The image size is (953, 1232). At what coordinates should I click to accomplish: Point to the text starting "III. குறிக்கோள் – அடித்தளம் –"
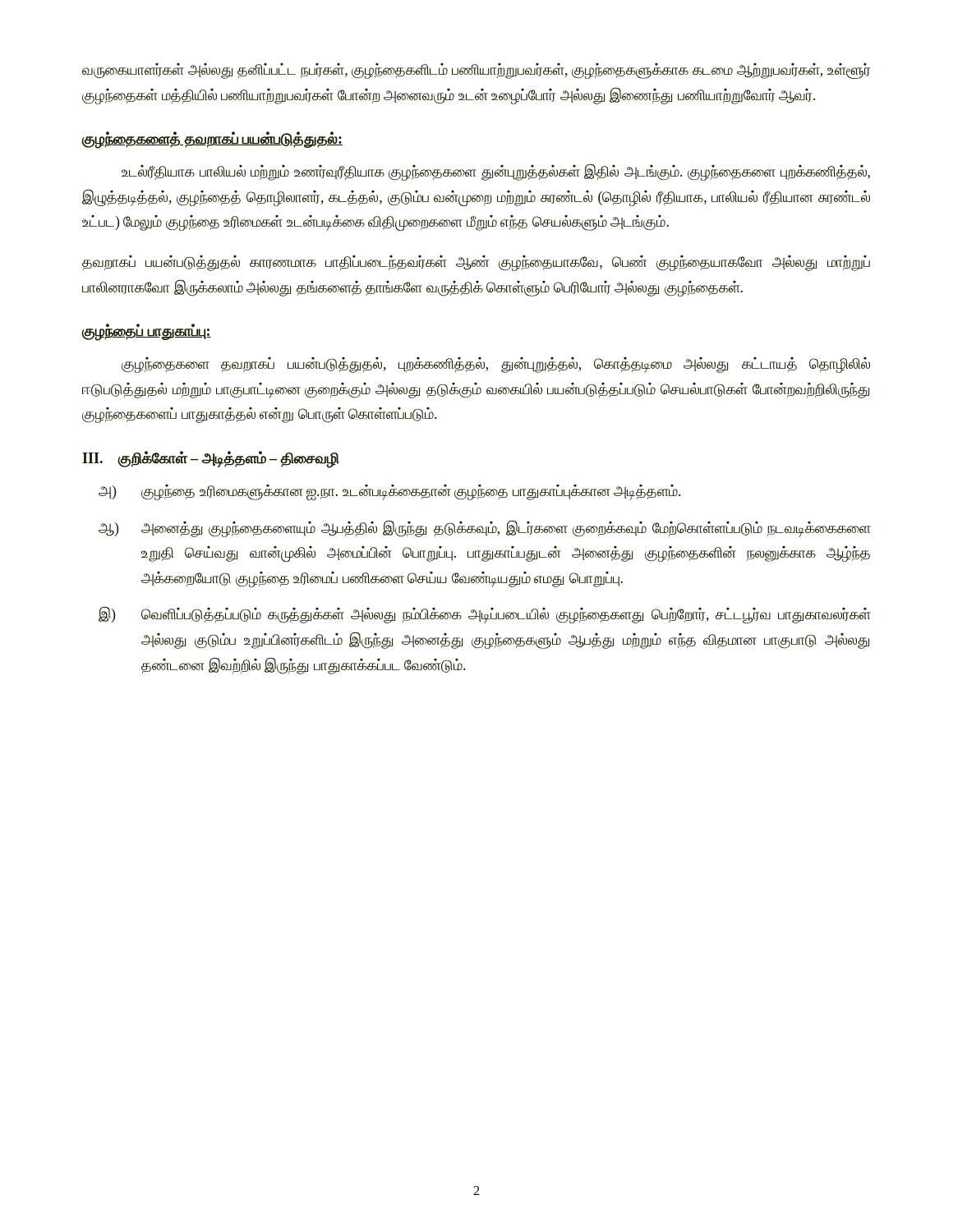tap(211, 458)
